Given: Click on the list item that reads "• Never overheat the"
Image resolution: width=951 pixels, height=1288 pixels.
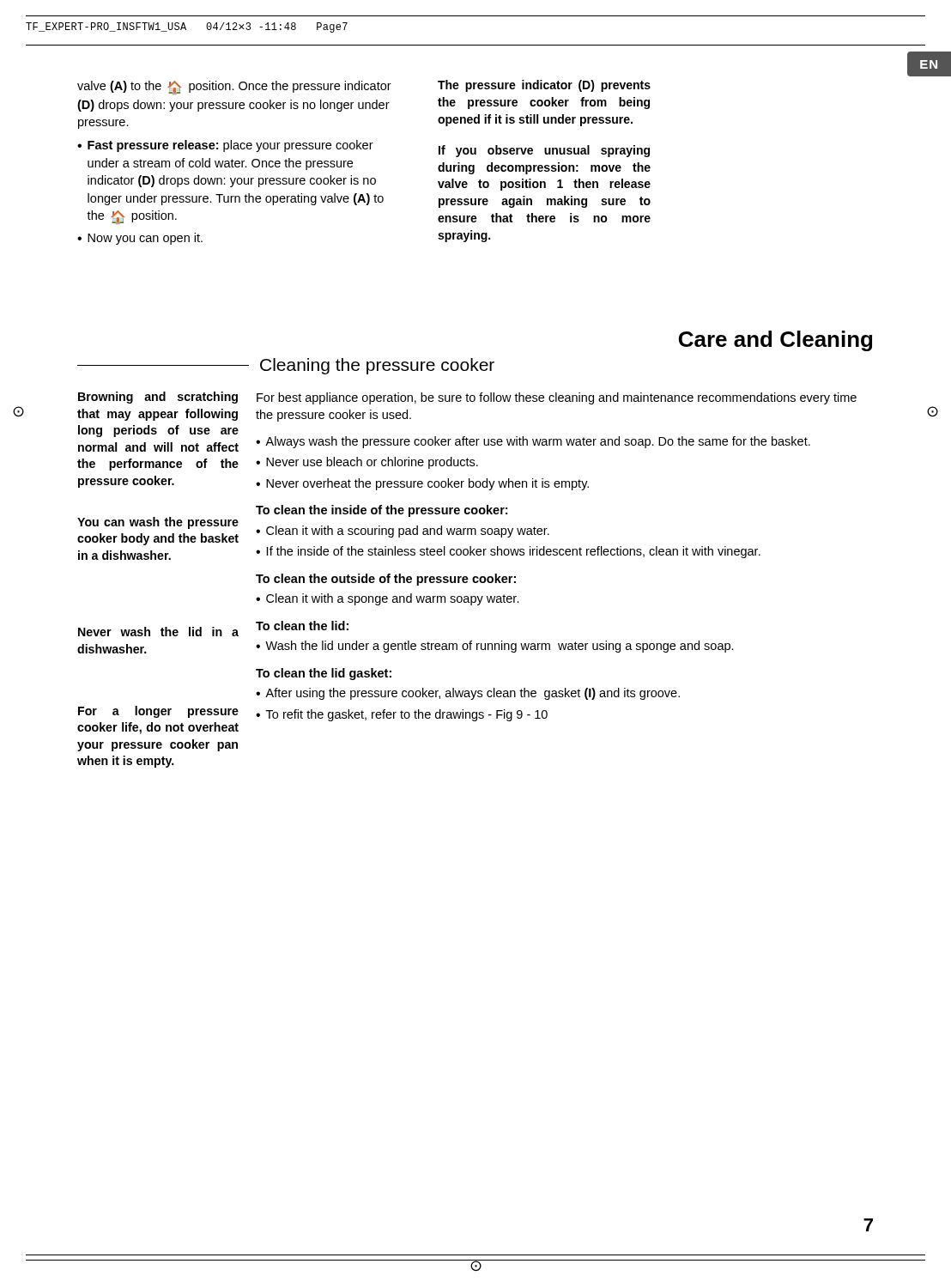Looking at the screenshot, I should pos(423,484).
